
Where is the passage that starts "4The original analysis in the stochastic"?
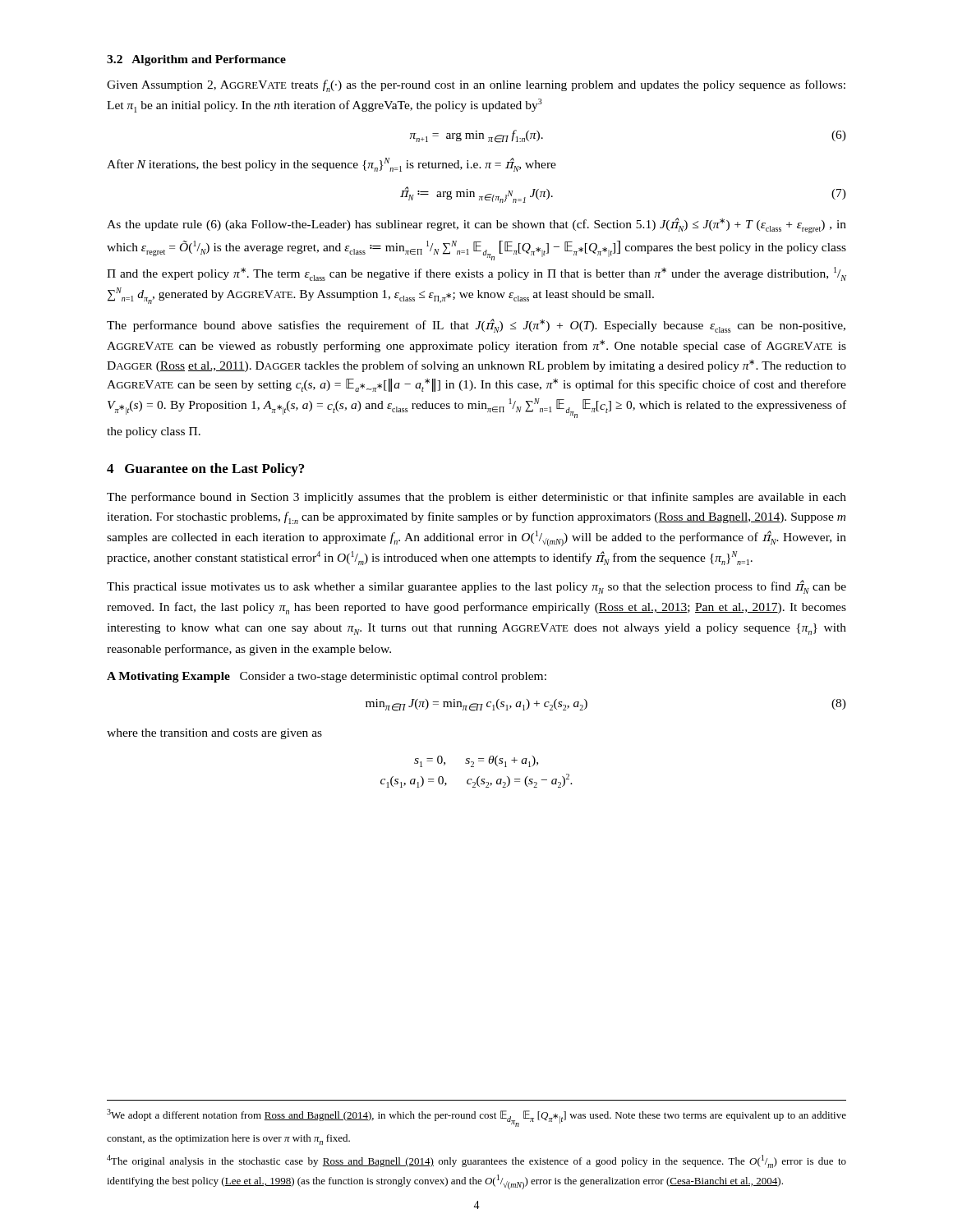pos(476,1171)
